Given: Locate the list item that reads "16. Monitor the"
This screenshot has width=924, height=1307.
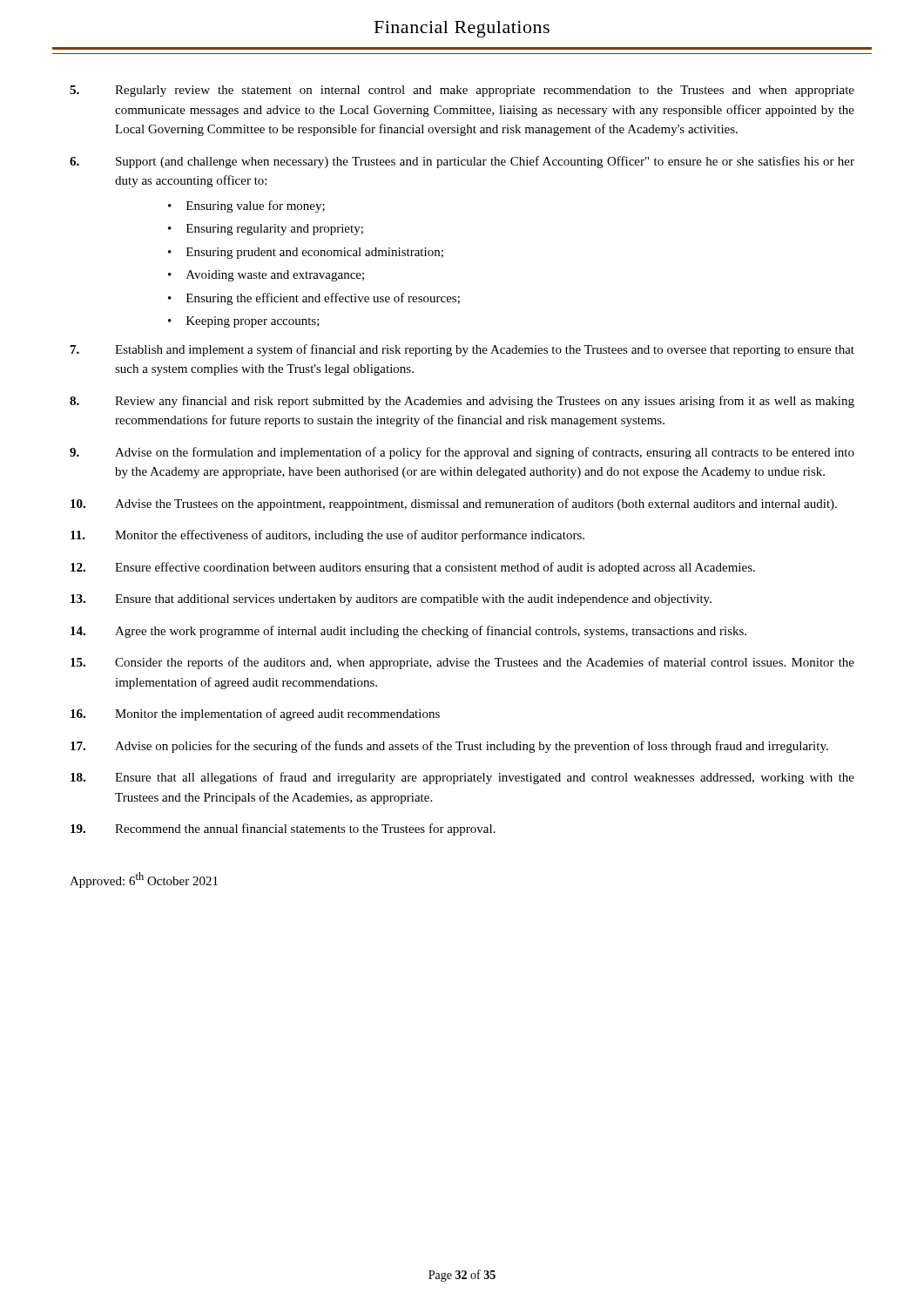Looking at the screenshot, I should tap(255, 714).
